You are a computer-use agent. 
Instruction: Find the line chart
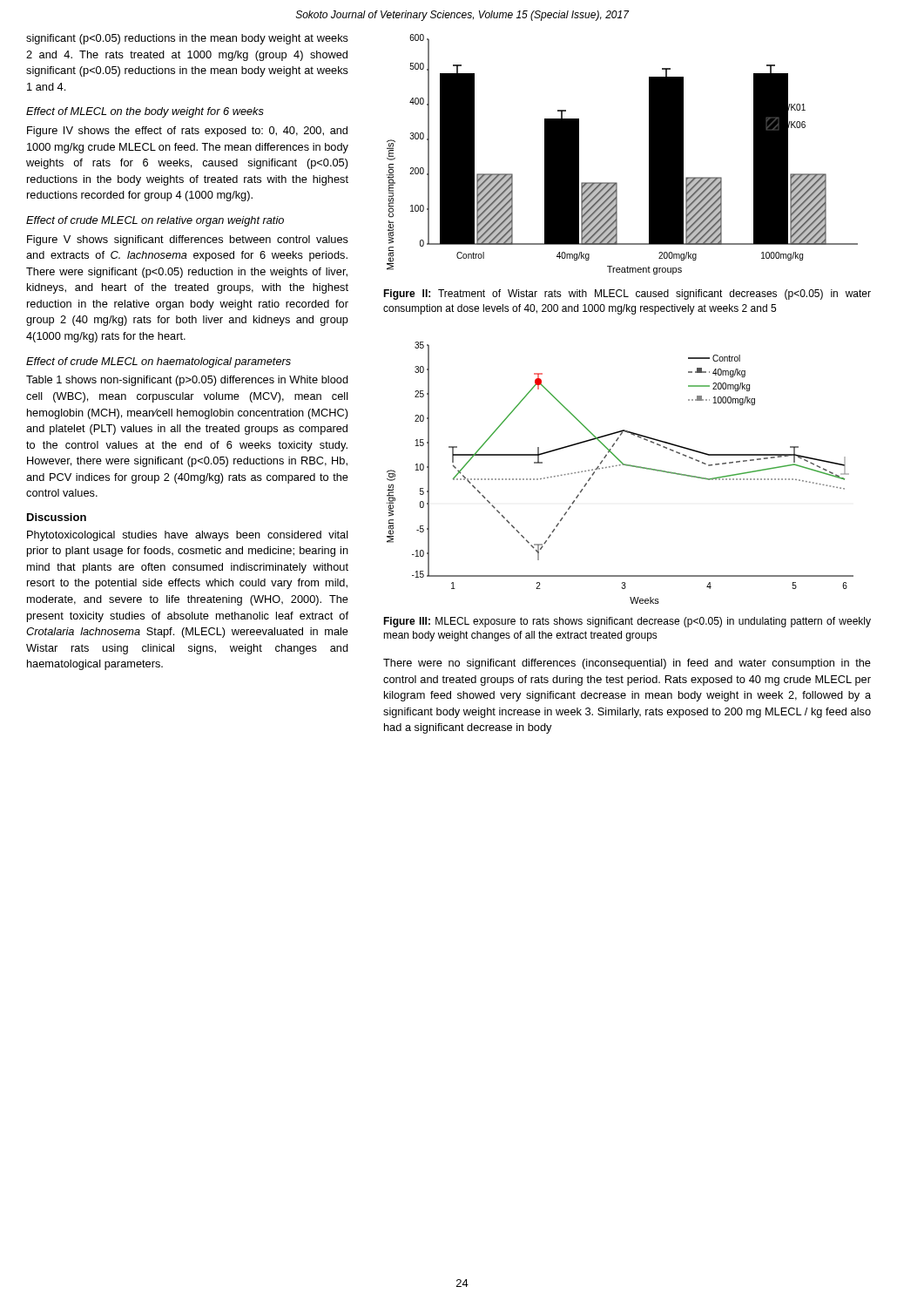pyautogui.click(x=627, y=471)
